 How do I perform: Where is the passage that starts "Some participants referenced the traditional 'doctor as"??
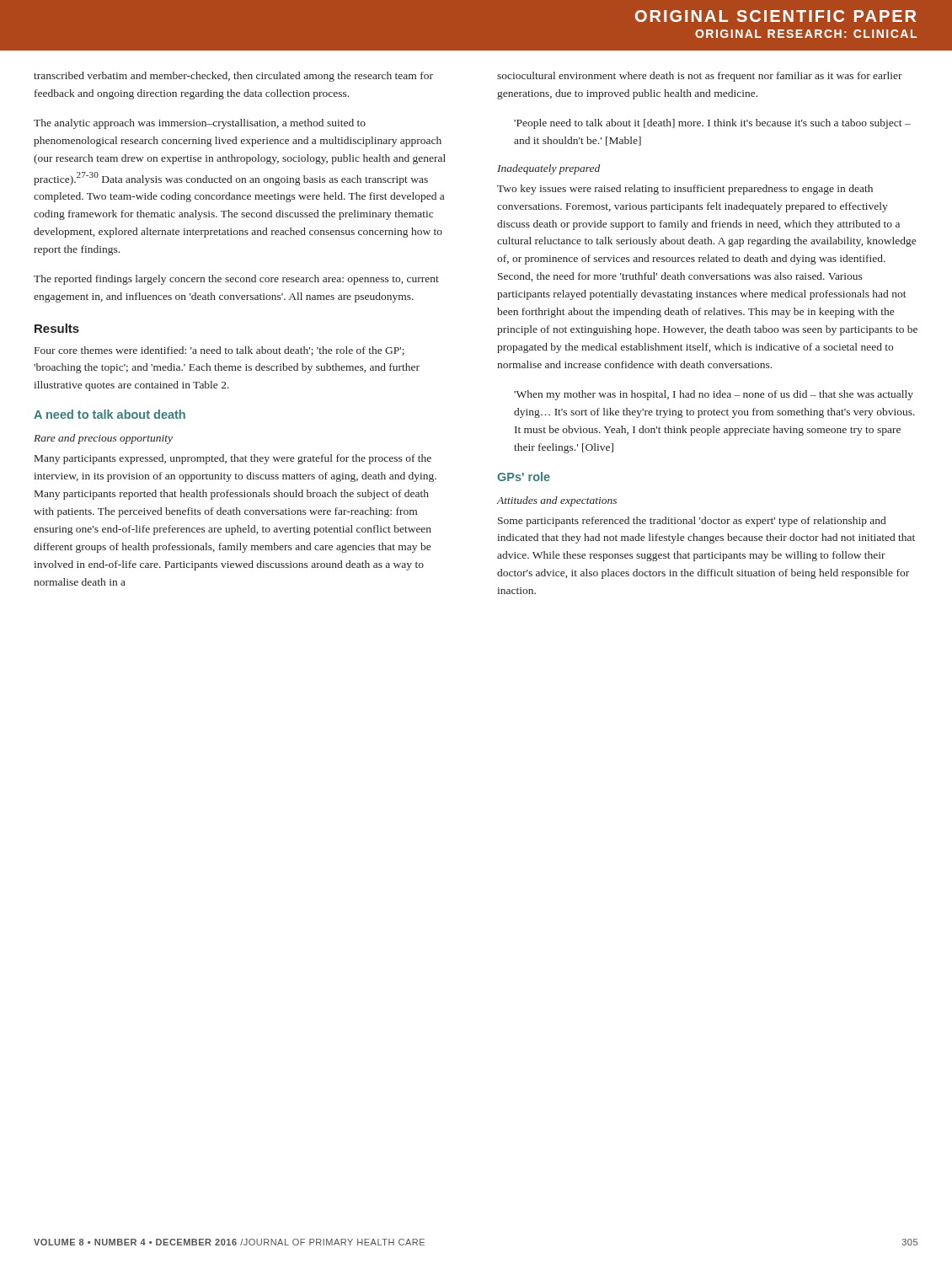click(x=706, y=555)
